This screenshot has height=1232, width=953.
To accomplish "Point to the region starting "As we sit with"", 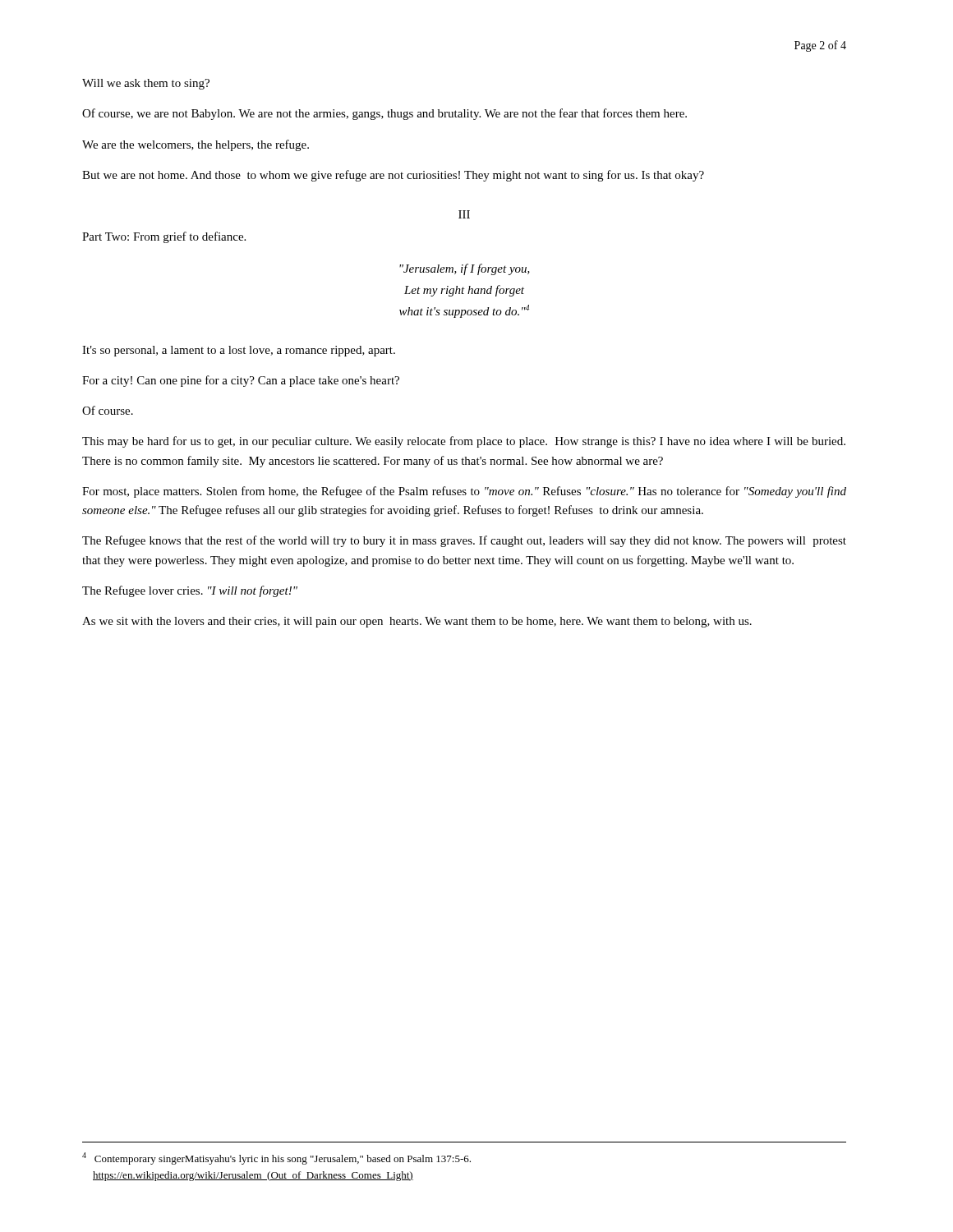I will (x=417, y=621).
